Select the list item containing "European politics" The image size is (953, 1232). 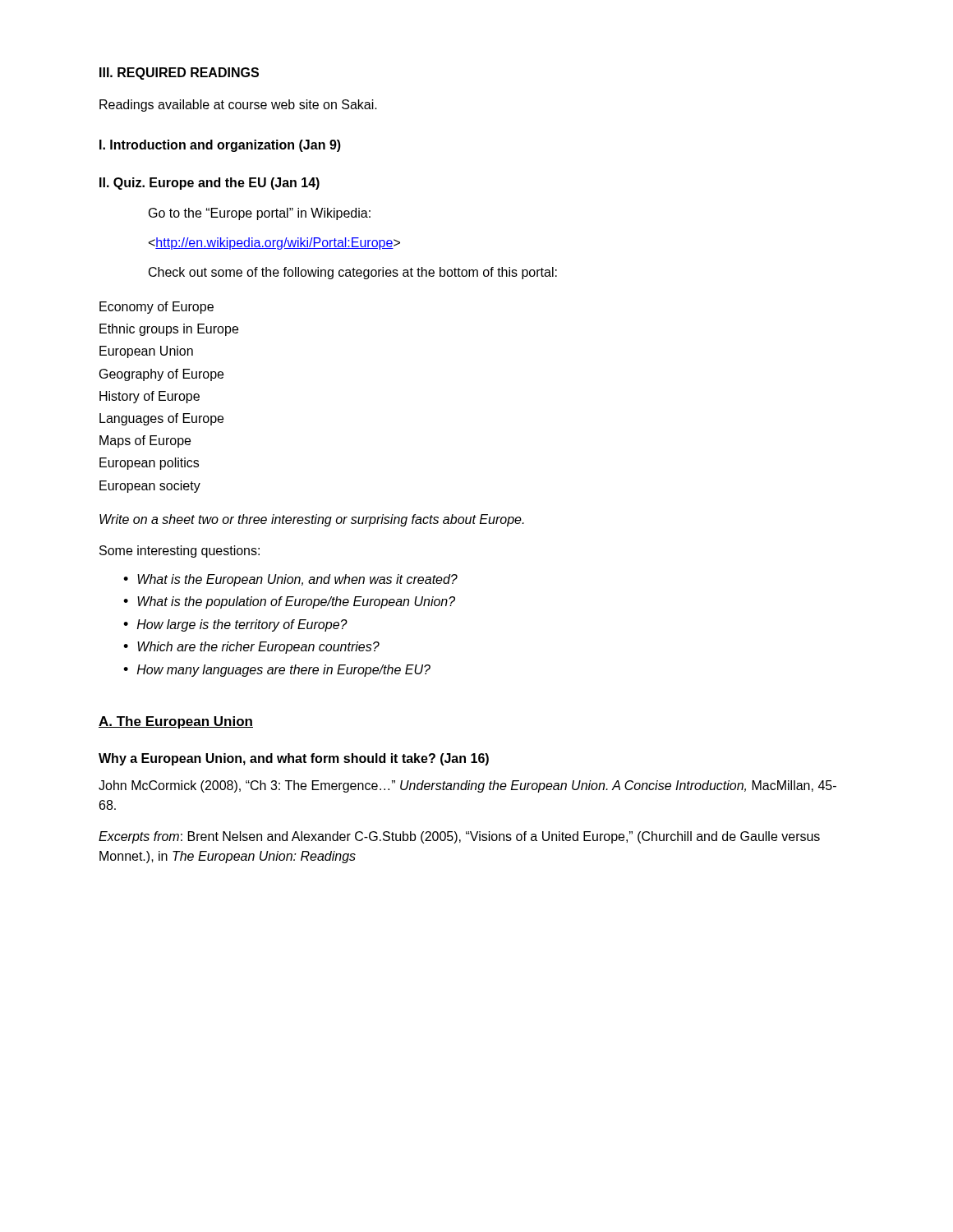pos(149,463)
